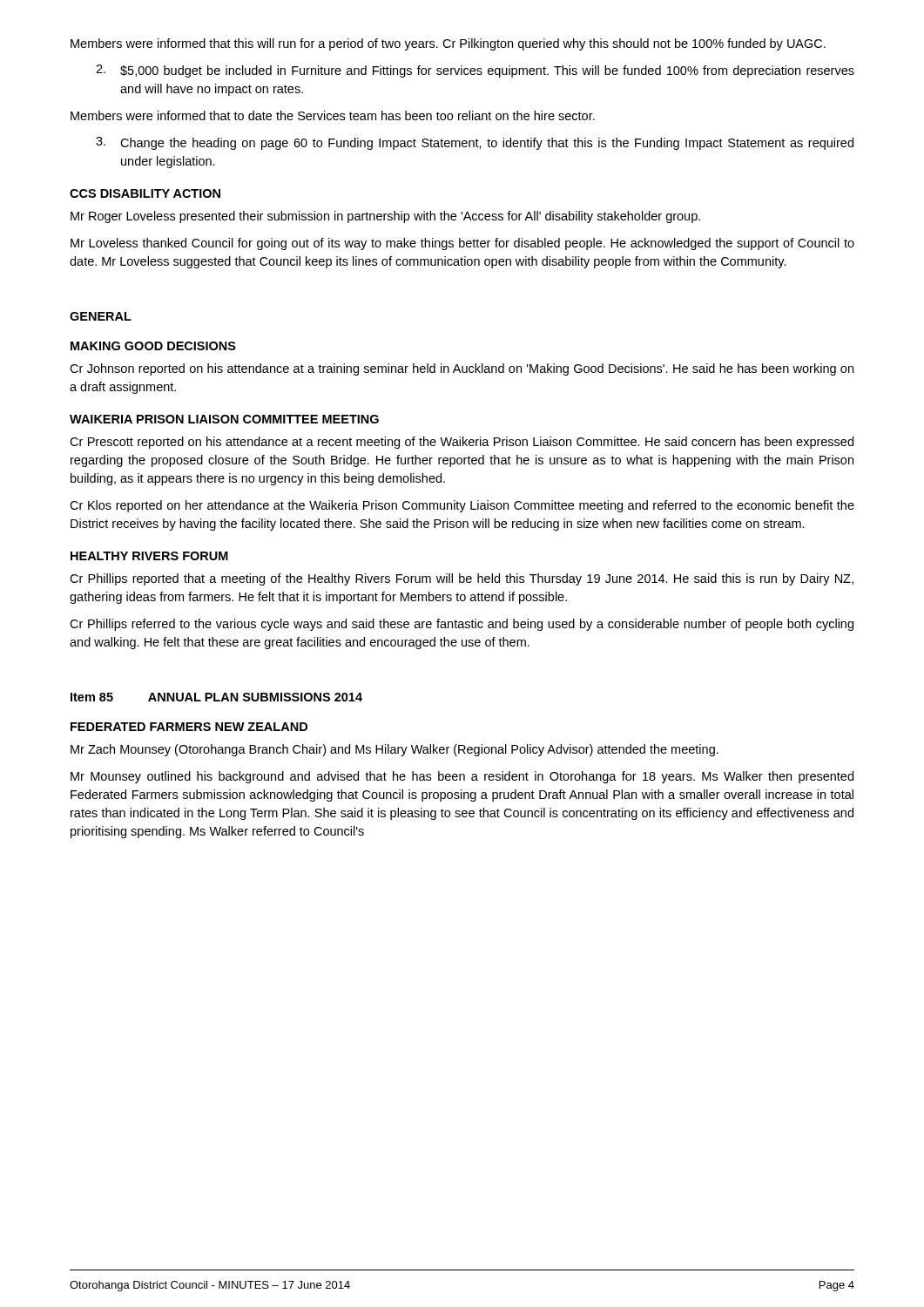Find the element starting "Cr Klos reported on her"
Viewport: 924px width, 1307px height.
click(462, 515)
